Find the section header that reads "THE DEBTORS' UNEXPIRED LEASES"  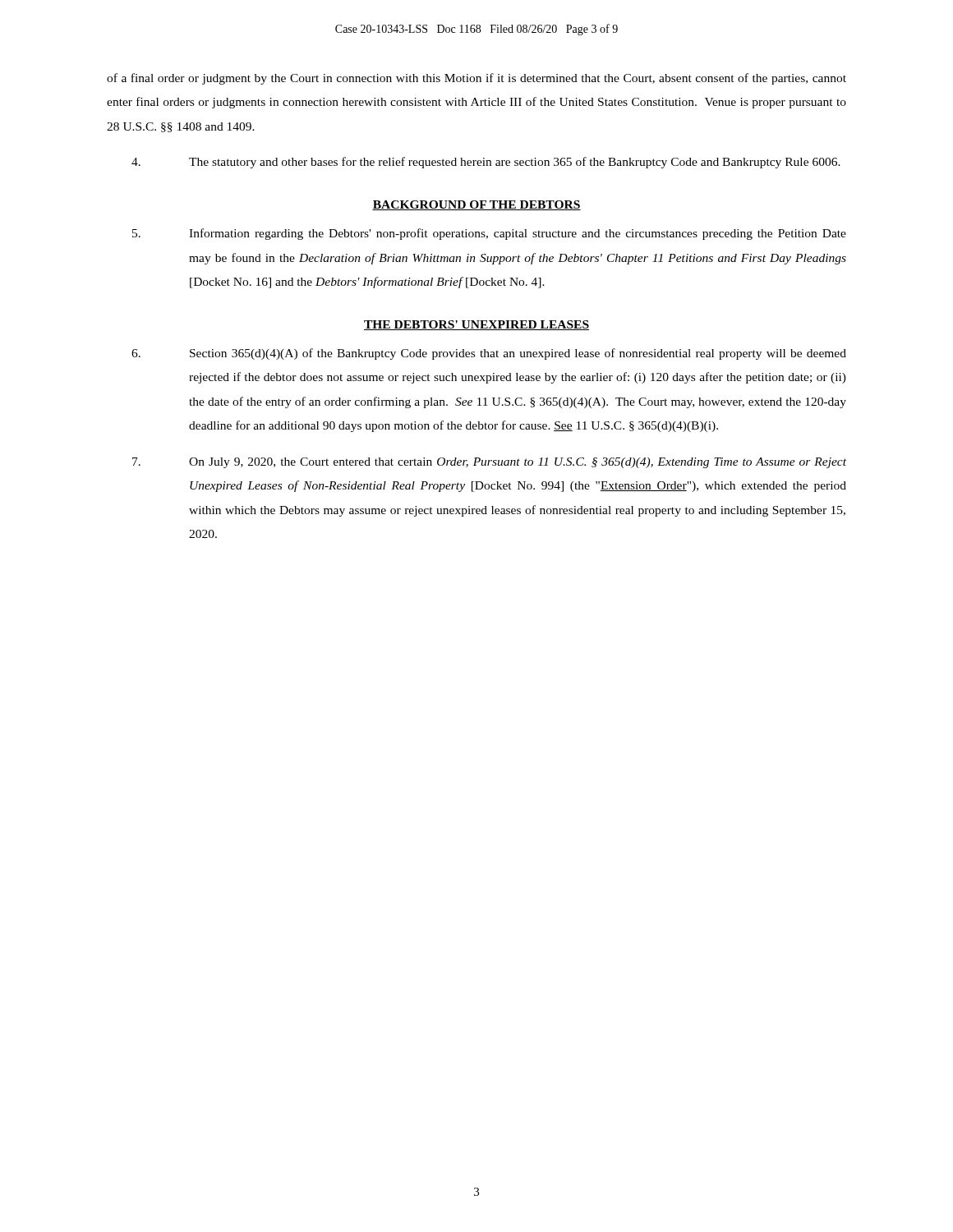(x=476, y=324)
